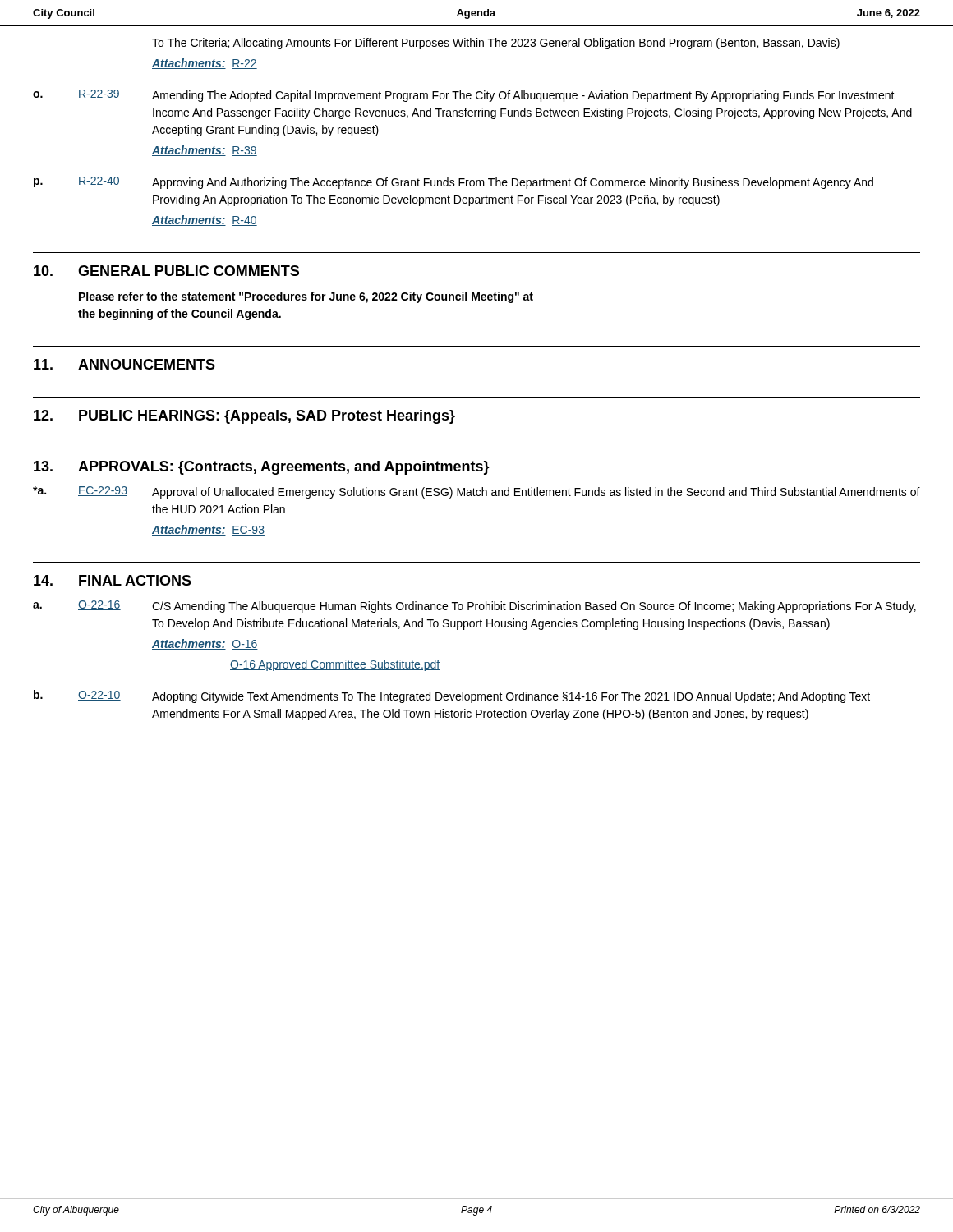
Task: Click where it says "10. GENERAL PUBLIC COMMENTS"
Action: coord(166,271)
